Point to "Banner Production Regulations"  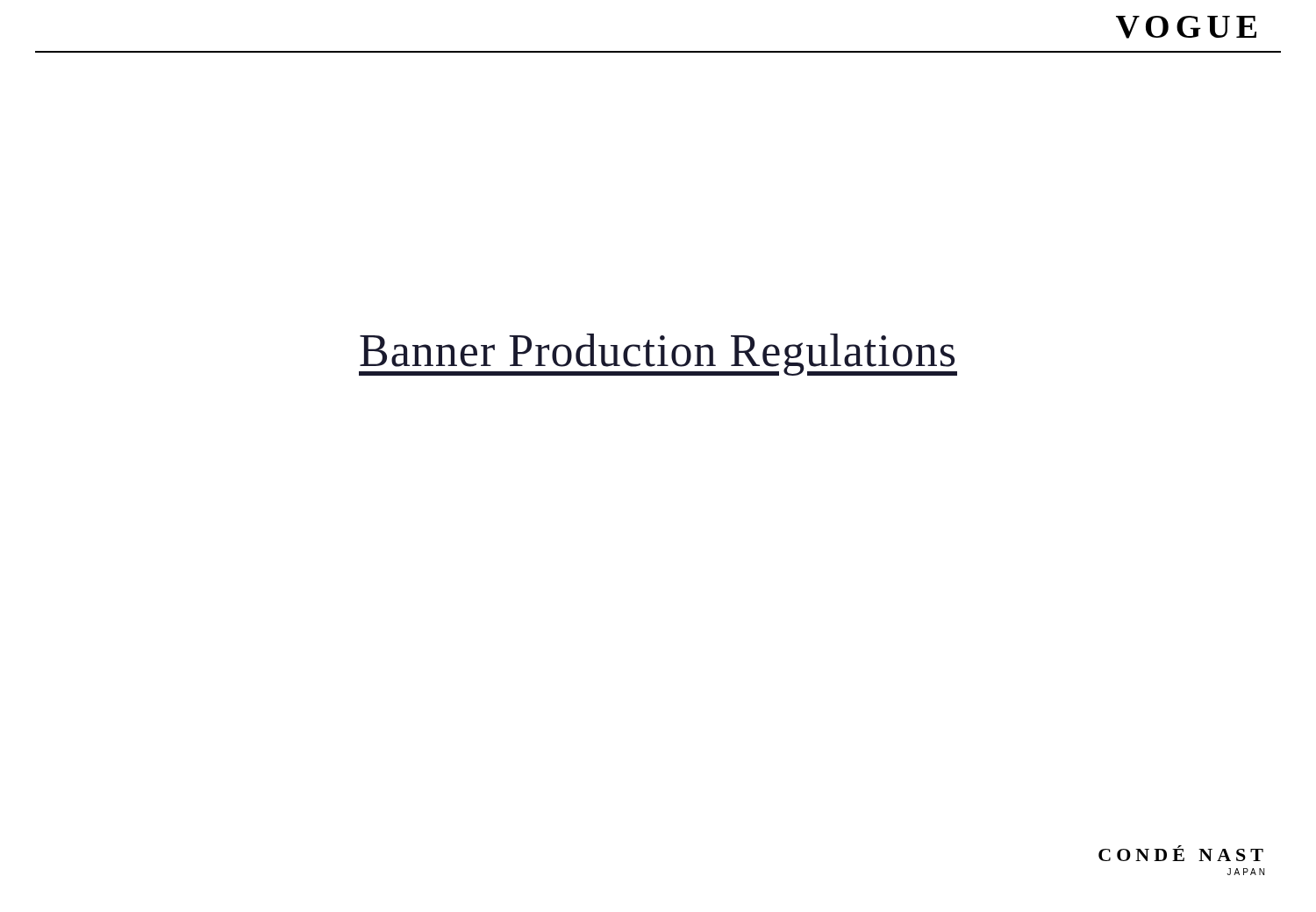pos(658,351)
